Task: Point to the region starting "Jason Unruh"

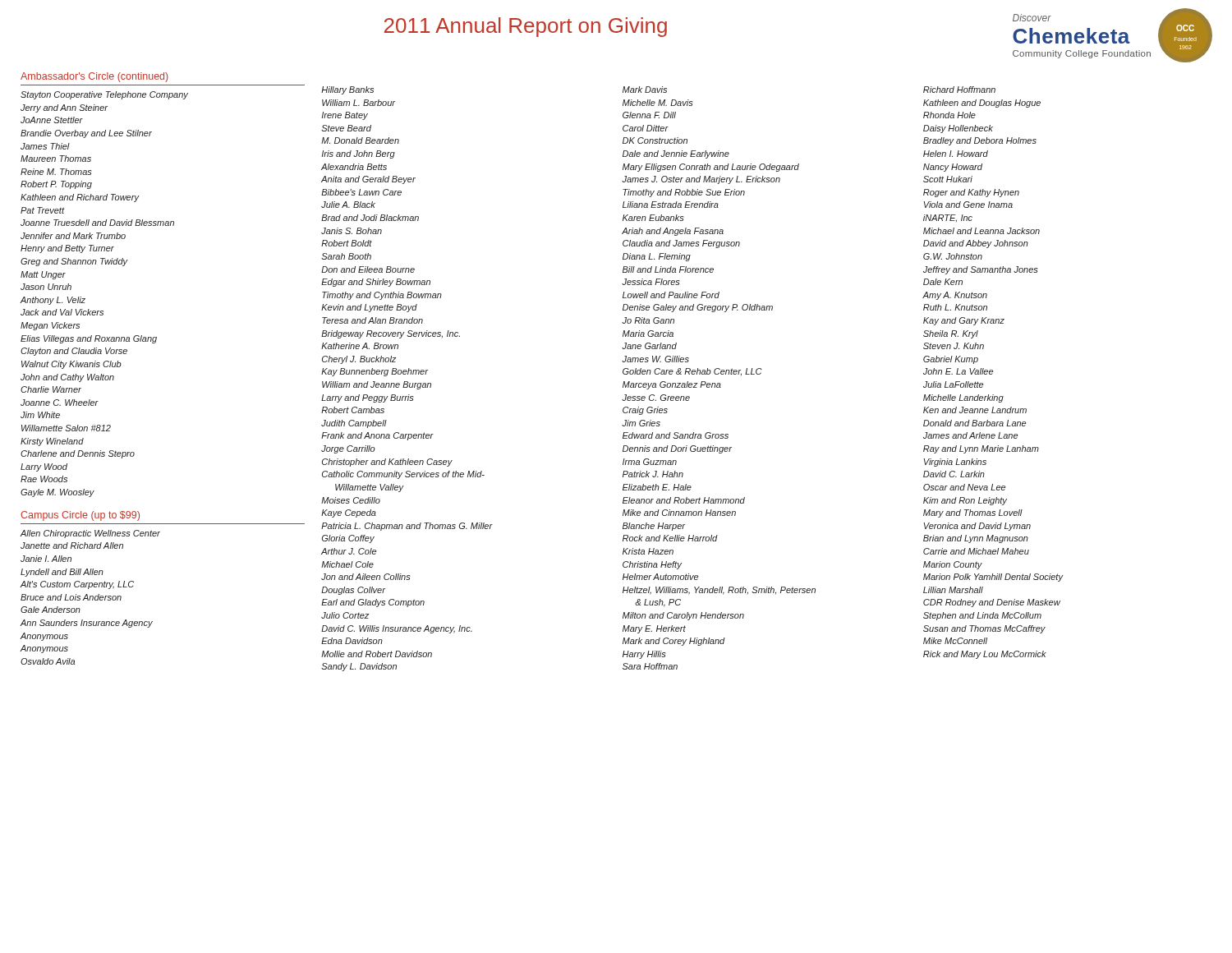Action: [x=46, y=287]
